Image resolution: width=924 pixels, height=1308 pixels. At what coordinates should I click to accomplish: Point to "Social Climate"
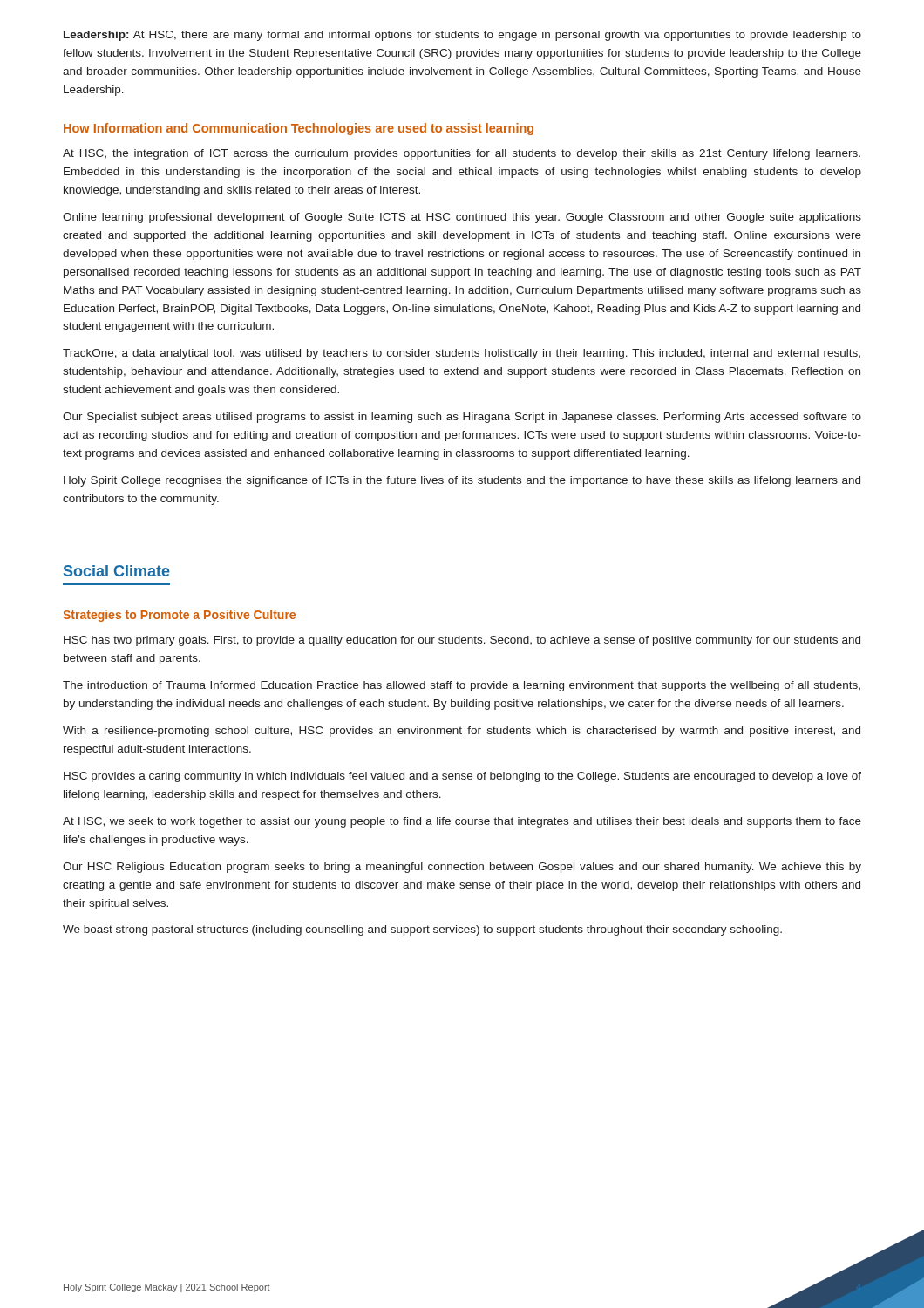(116, 574)
